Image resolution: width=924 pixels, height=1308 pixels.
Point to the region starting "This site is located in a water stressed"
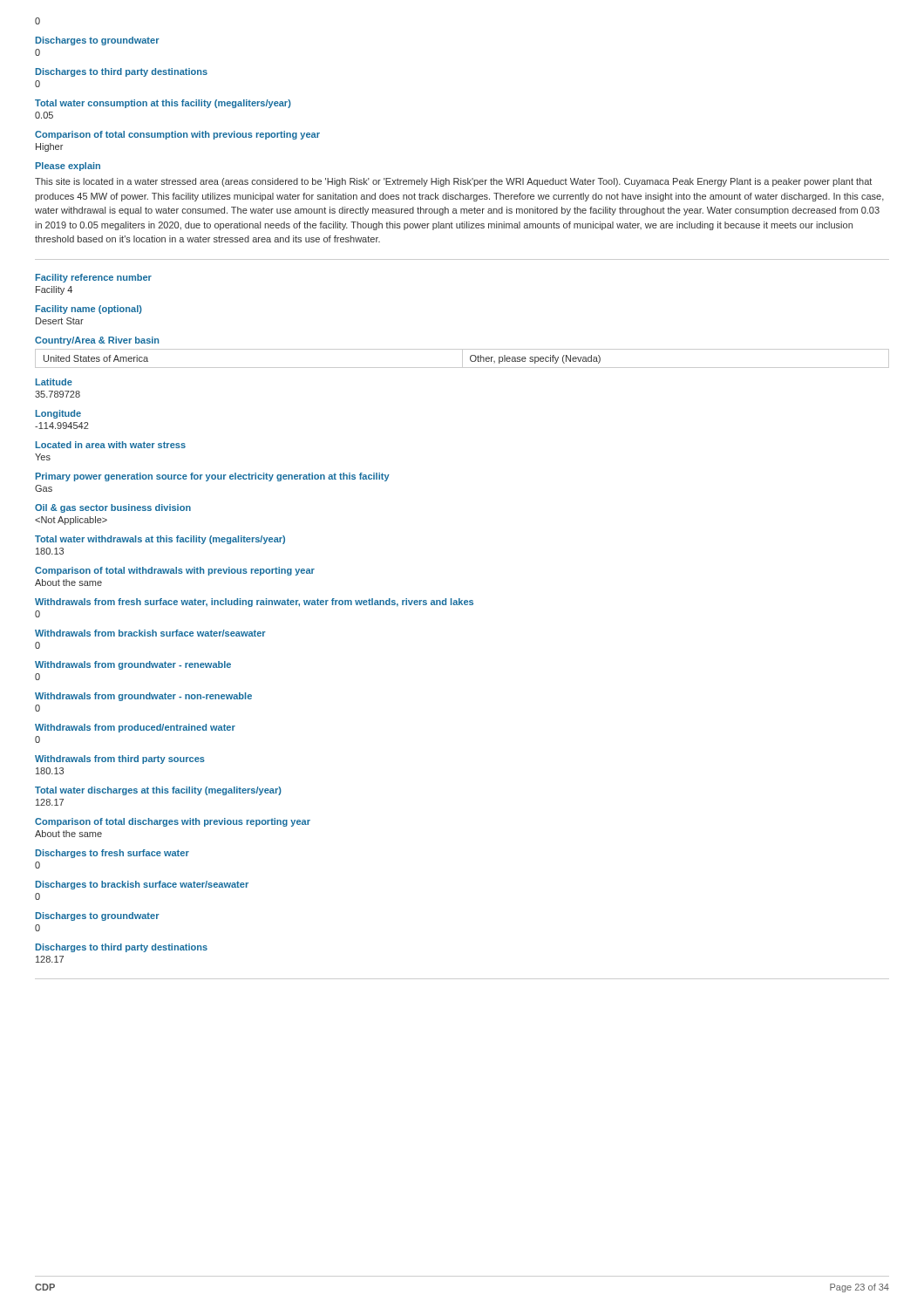click(459, 210)
